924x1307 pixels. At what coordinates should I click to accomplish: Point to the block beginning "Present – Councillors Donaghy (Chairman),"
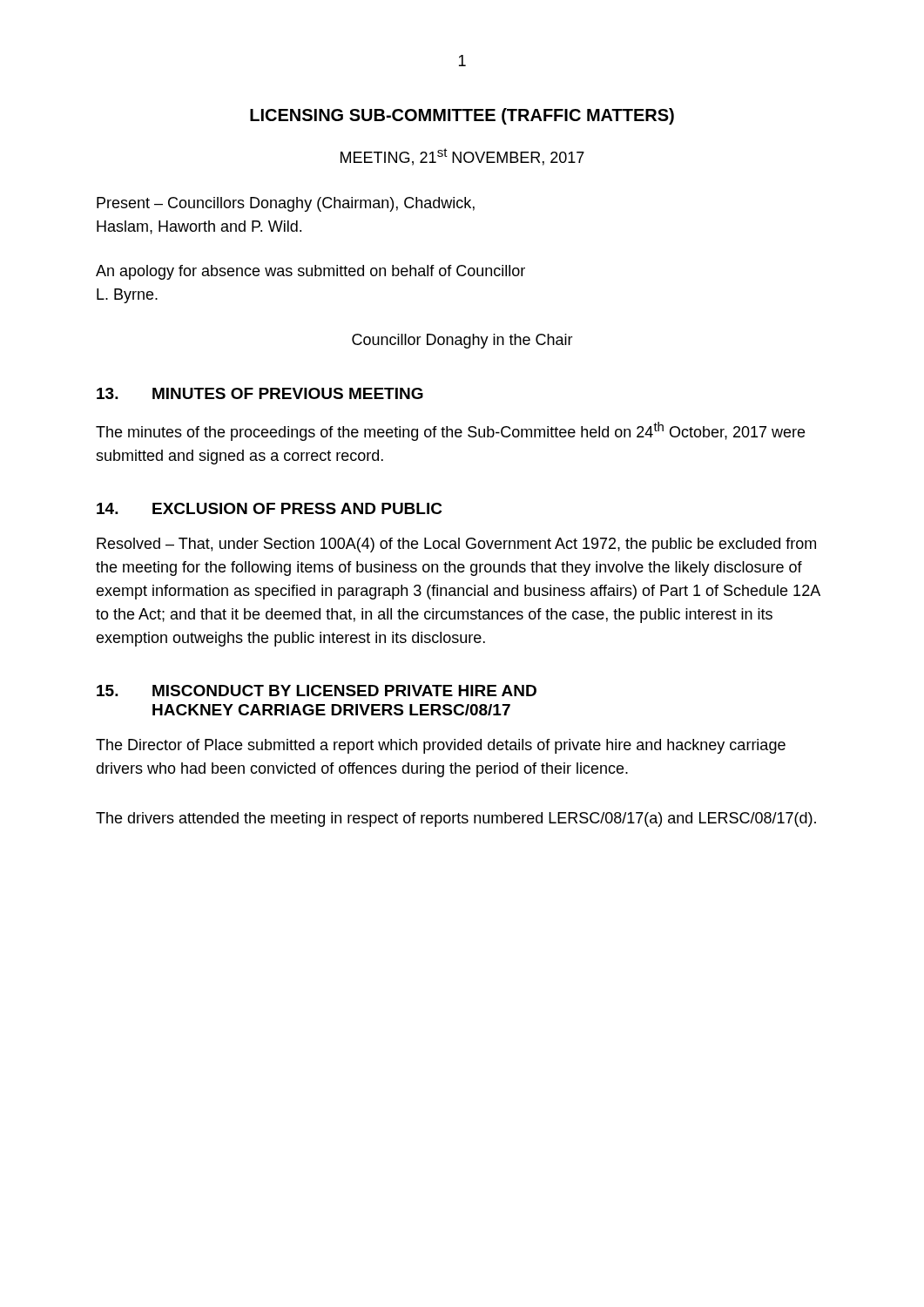[x=286, y=215]
